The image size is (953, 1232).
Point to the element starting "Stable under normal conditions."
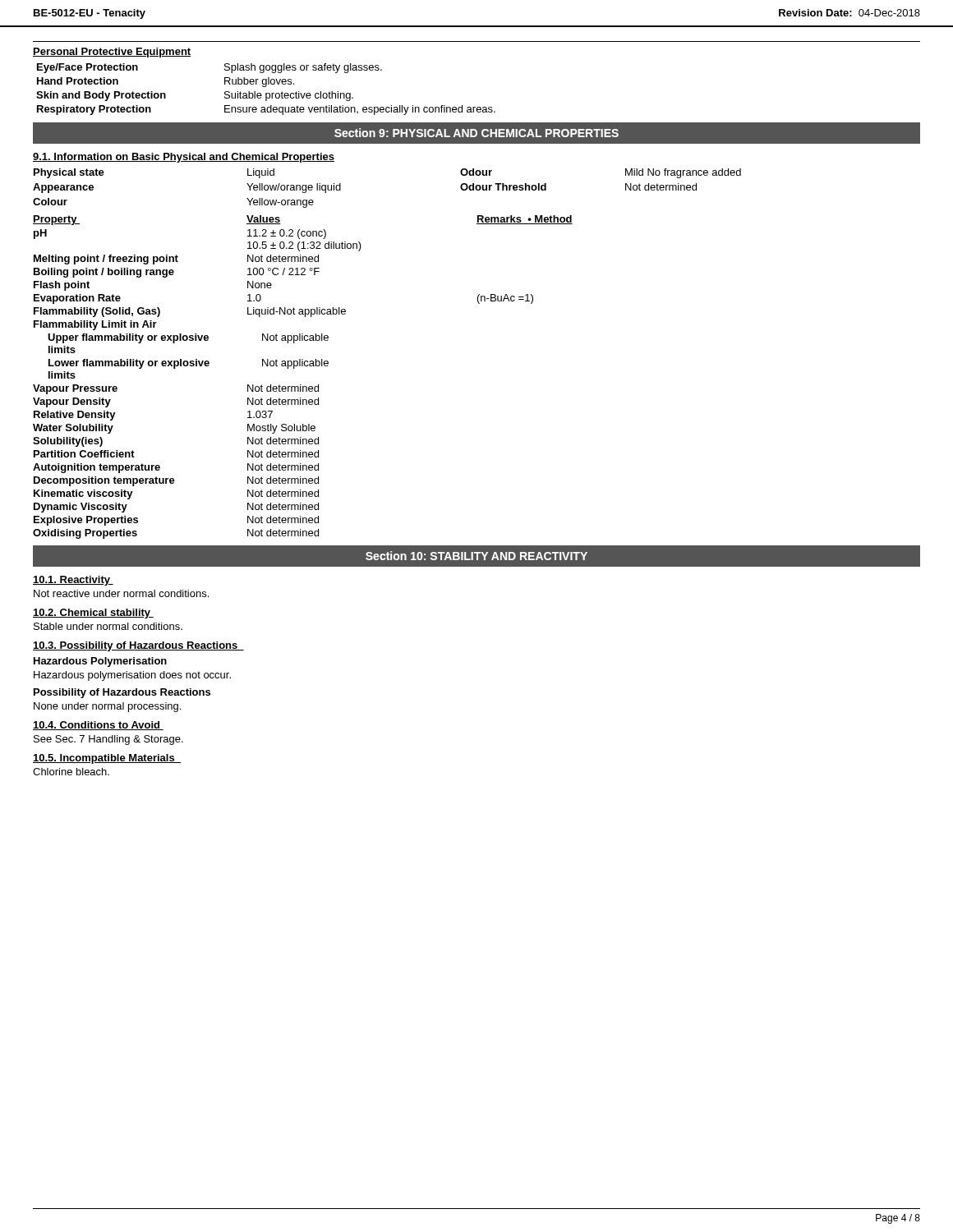pyautogui.click(x=108, y=626)
